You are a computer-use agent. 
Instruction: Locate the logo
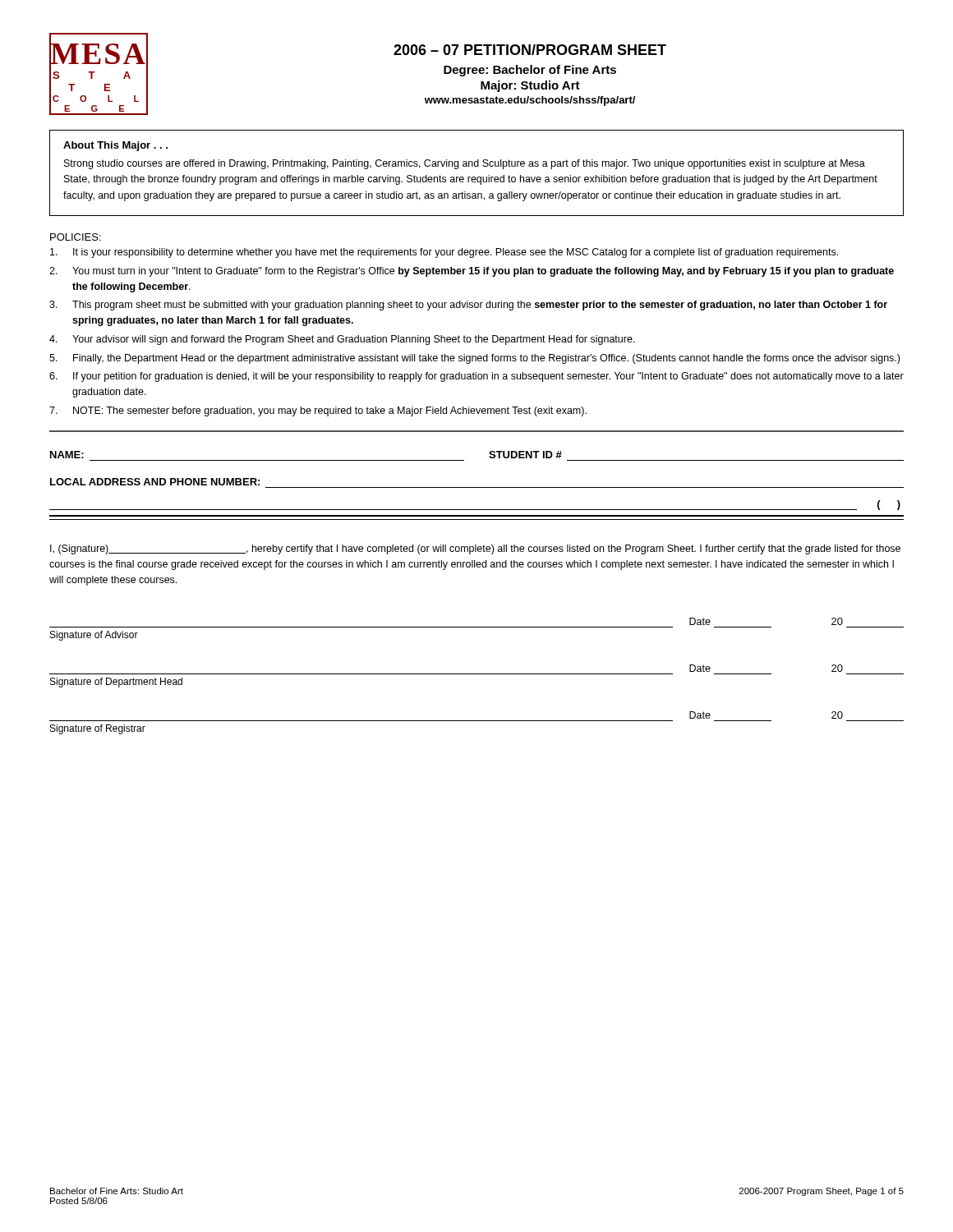tap(103, 74)
